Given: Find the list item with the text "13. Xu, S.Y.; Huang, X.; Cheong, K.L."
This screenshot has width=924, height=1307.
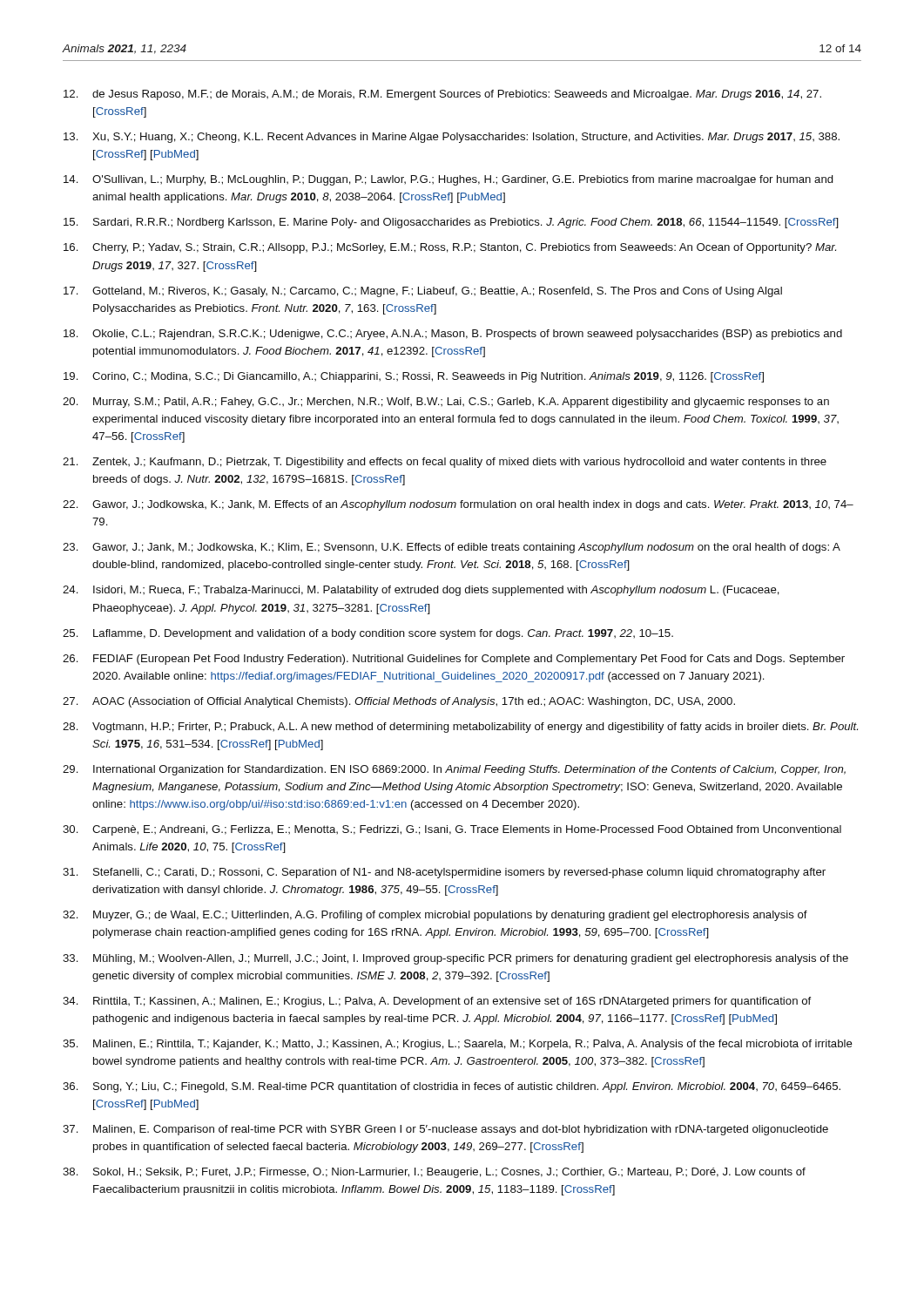Looking at the screenshot, I should pos(462,146).
